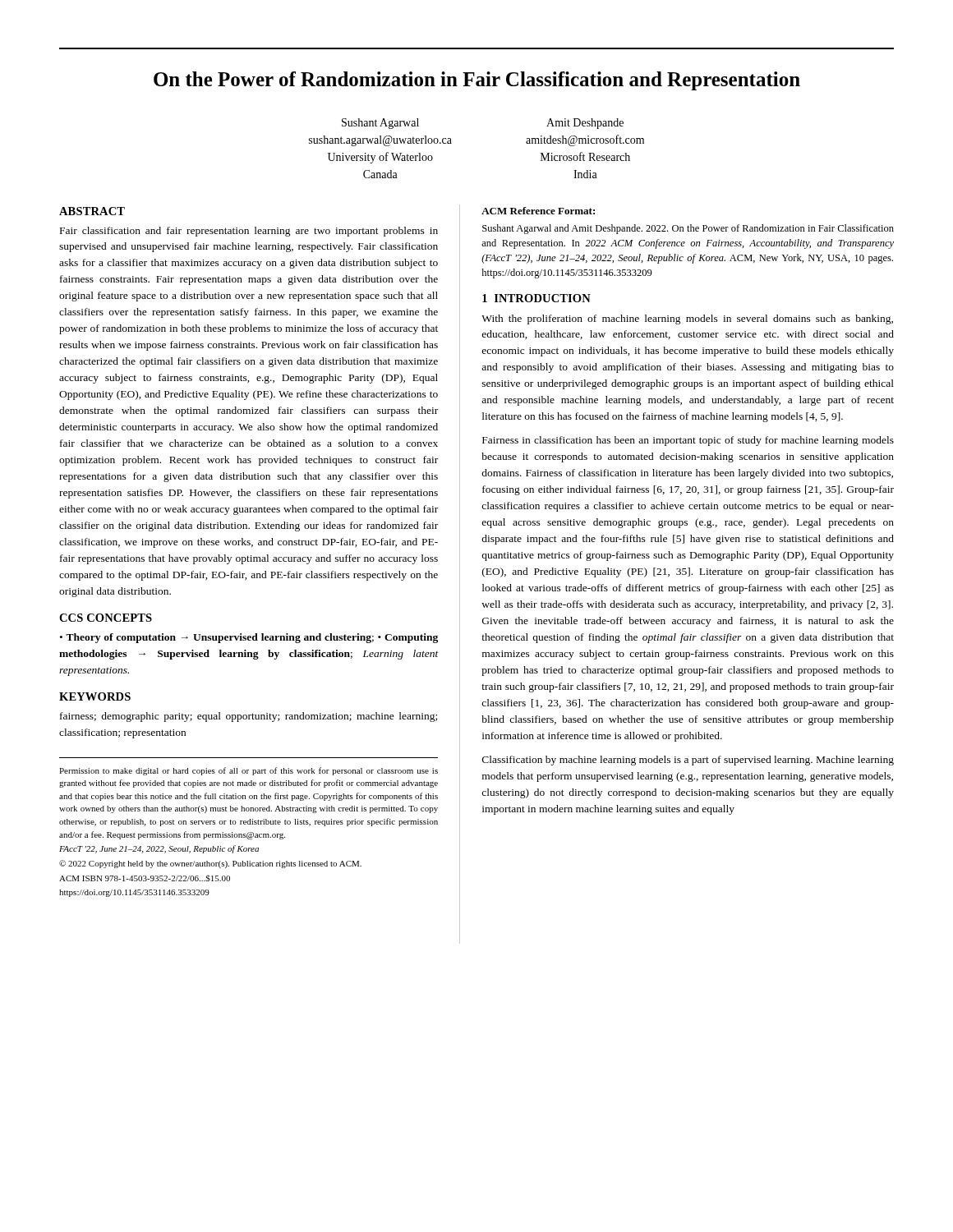Point to the block beginning "Classification by machine learning models is a"

(688, 784)
